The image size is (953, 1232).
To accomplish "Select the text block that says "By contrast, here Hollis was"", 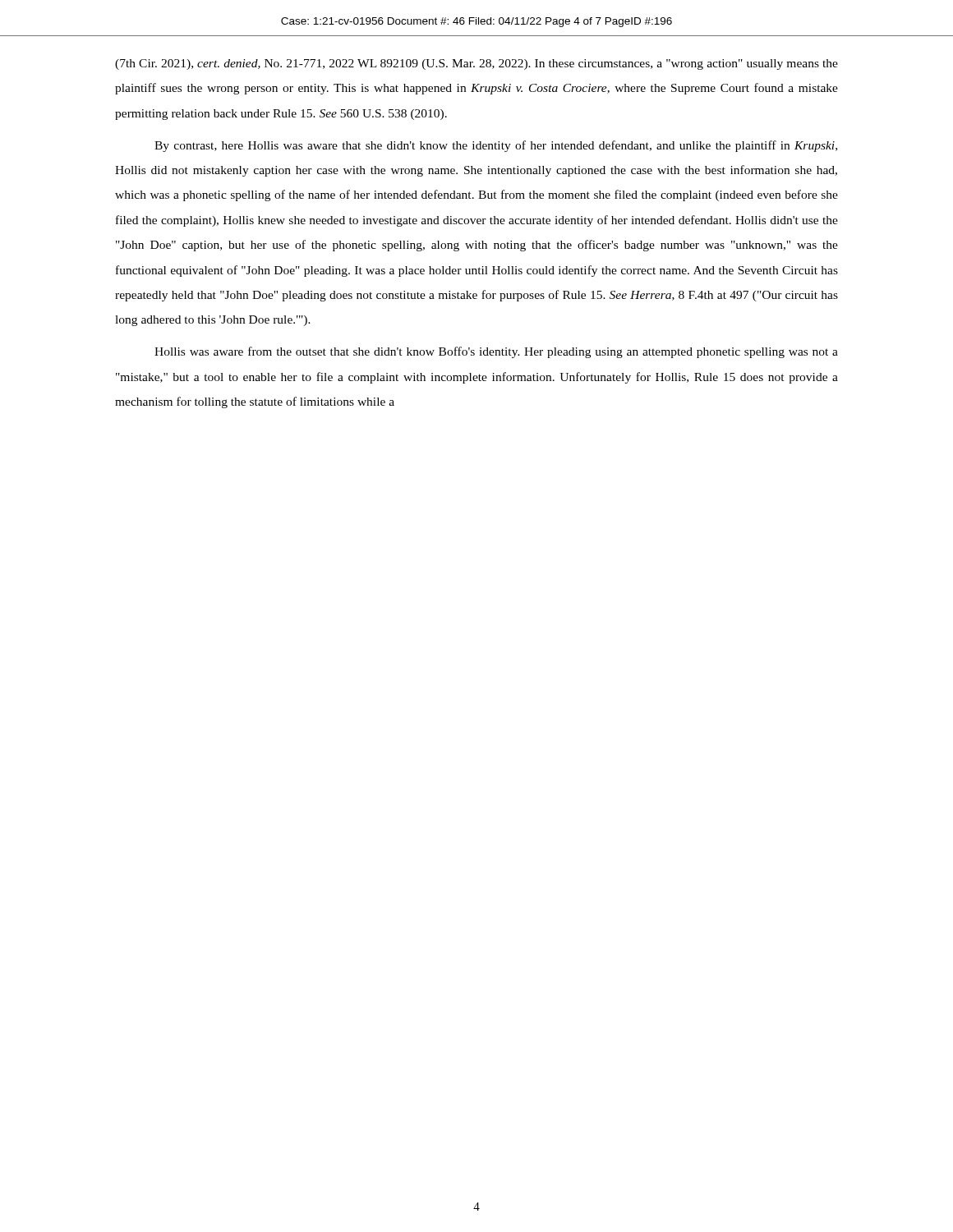I will 476,232.
